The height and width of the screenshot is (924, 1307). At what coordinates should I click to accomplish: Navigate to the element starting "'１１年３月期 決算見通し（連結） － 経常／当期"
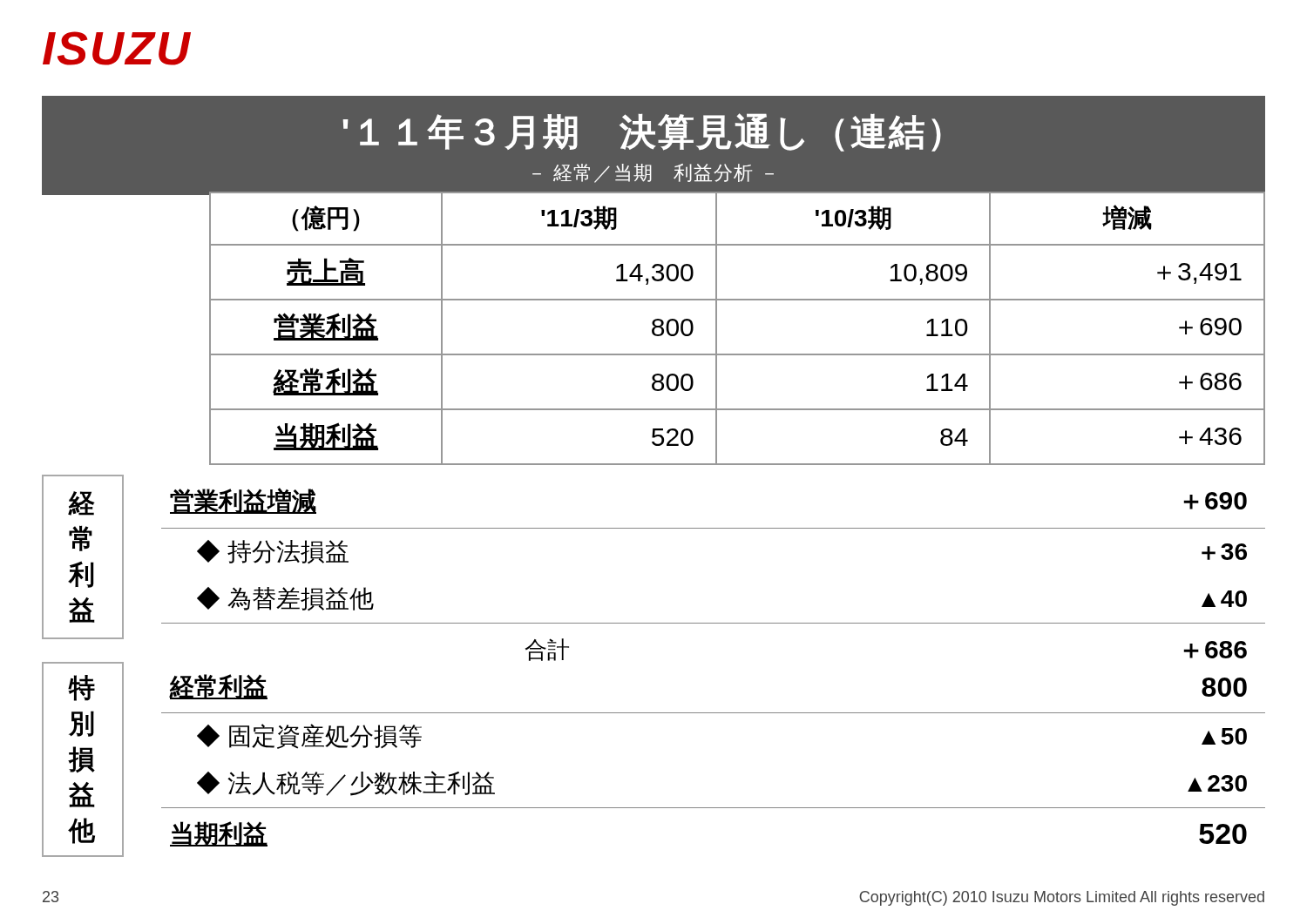click(654, 147)
